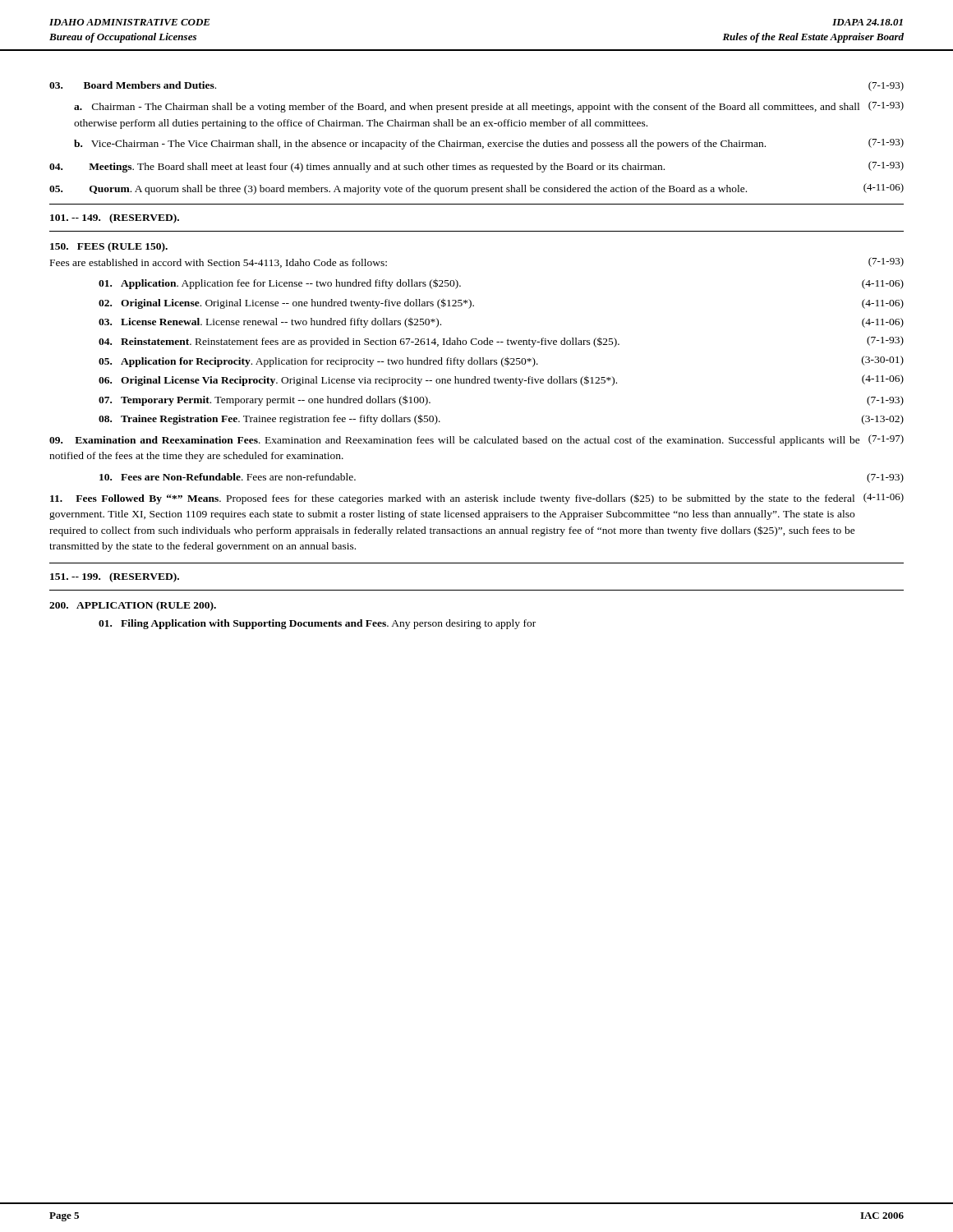
Task: Select the text block starting "101. -- 149. (RESERVED)."
Action: (114, 217)
